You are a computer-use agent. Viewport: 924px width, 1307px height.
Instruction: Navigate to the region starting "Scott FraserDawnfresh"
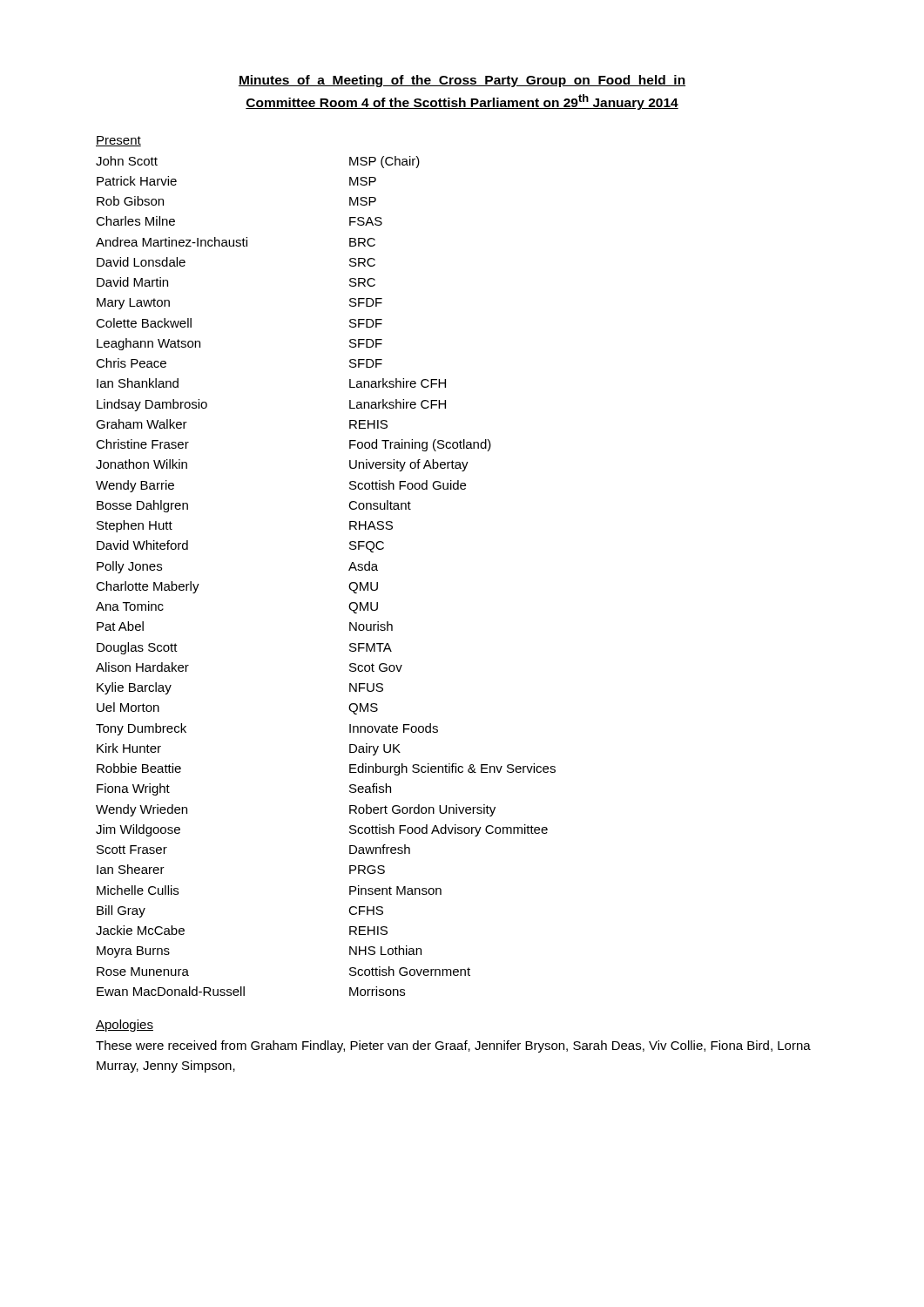(x=133, y=850)
